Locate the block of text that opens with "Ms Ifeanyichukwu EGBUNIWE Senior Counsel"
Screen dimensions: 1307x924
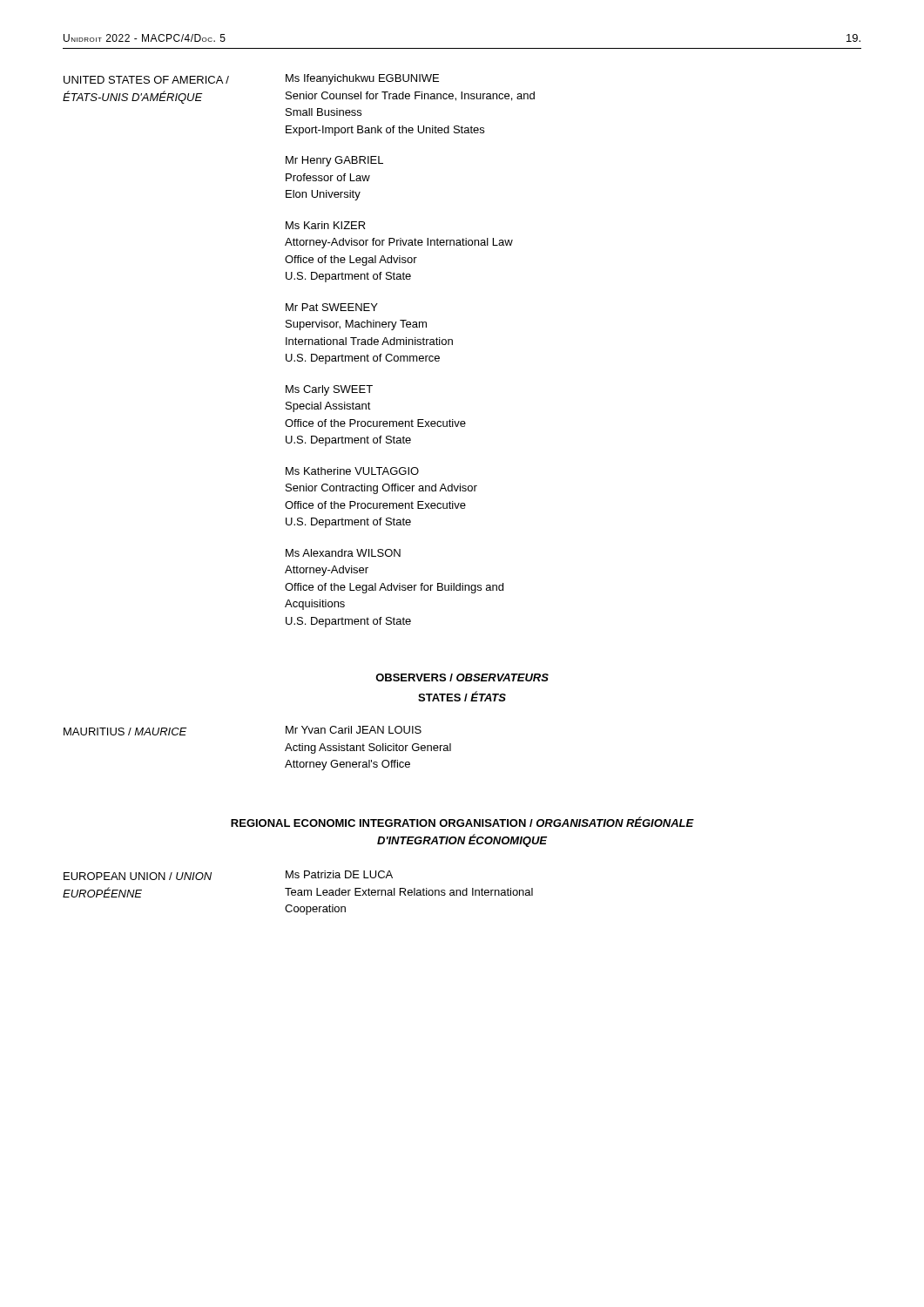point(410,104)
